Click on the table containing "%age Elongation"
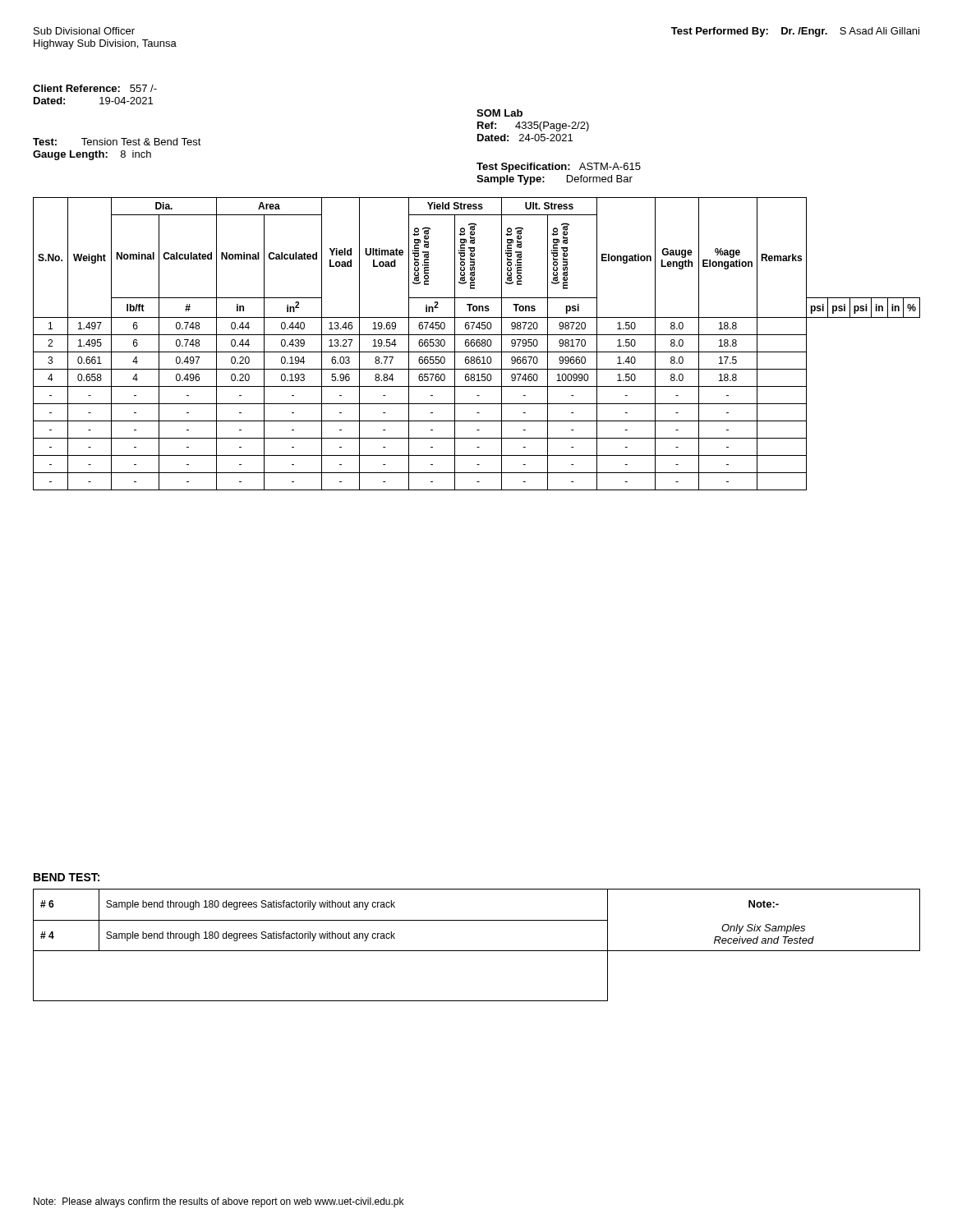The height and width of the screenshot is (1232, 953). tap(476, 344)
